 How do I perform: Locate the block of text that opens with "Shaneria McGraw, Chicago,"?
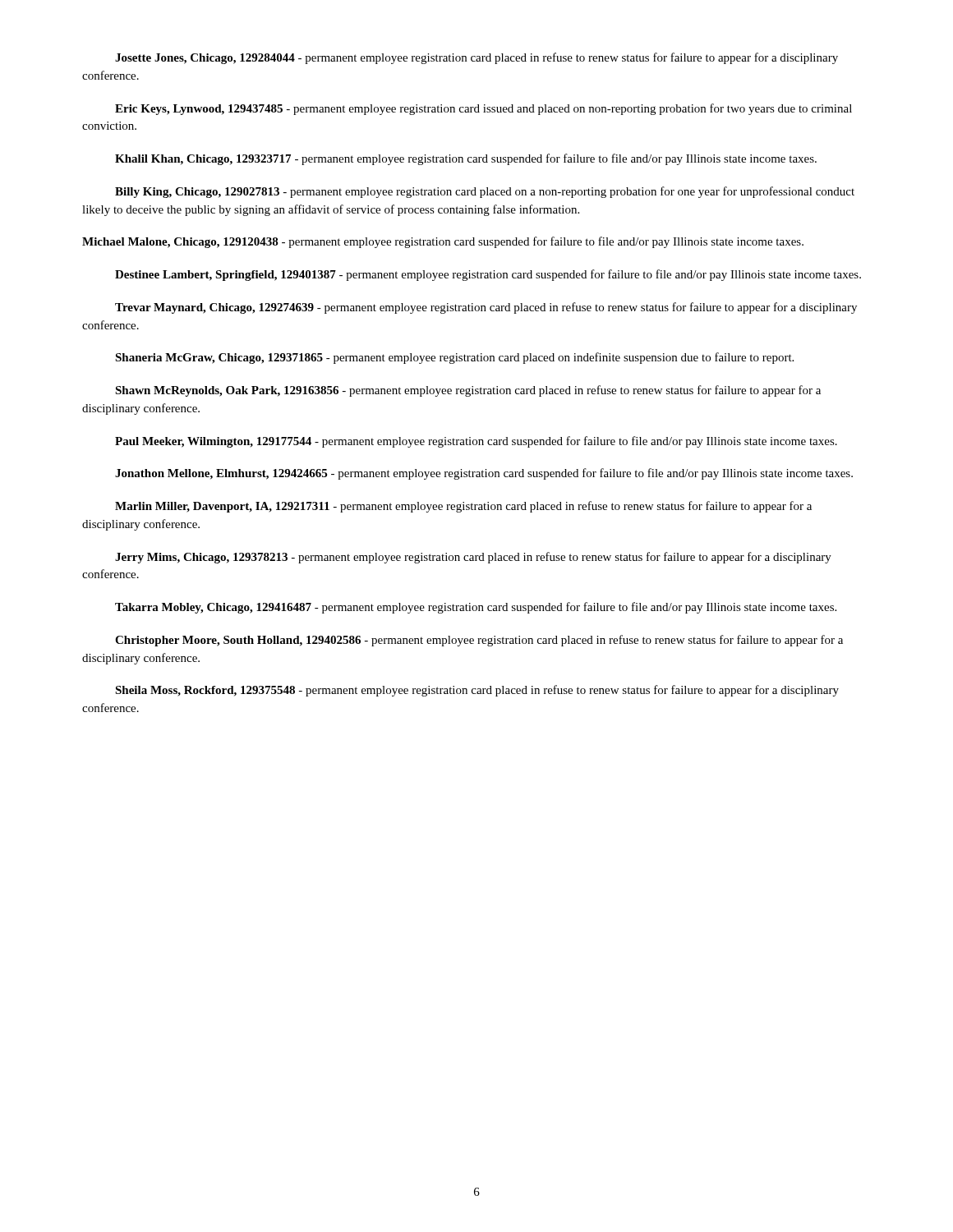tap(476, 358)
